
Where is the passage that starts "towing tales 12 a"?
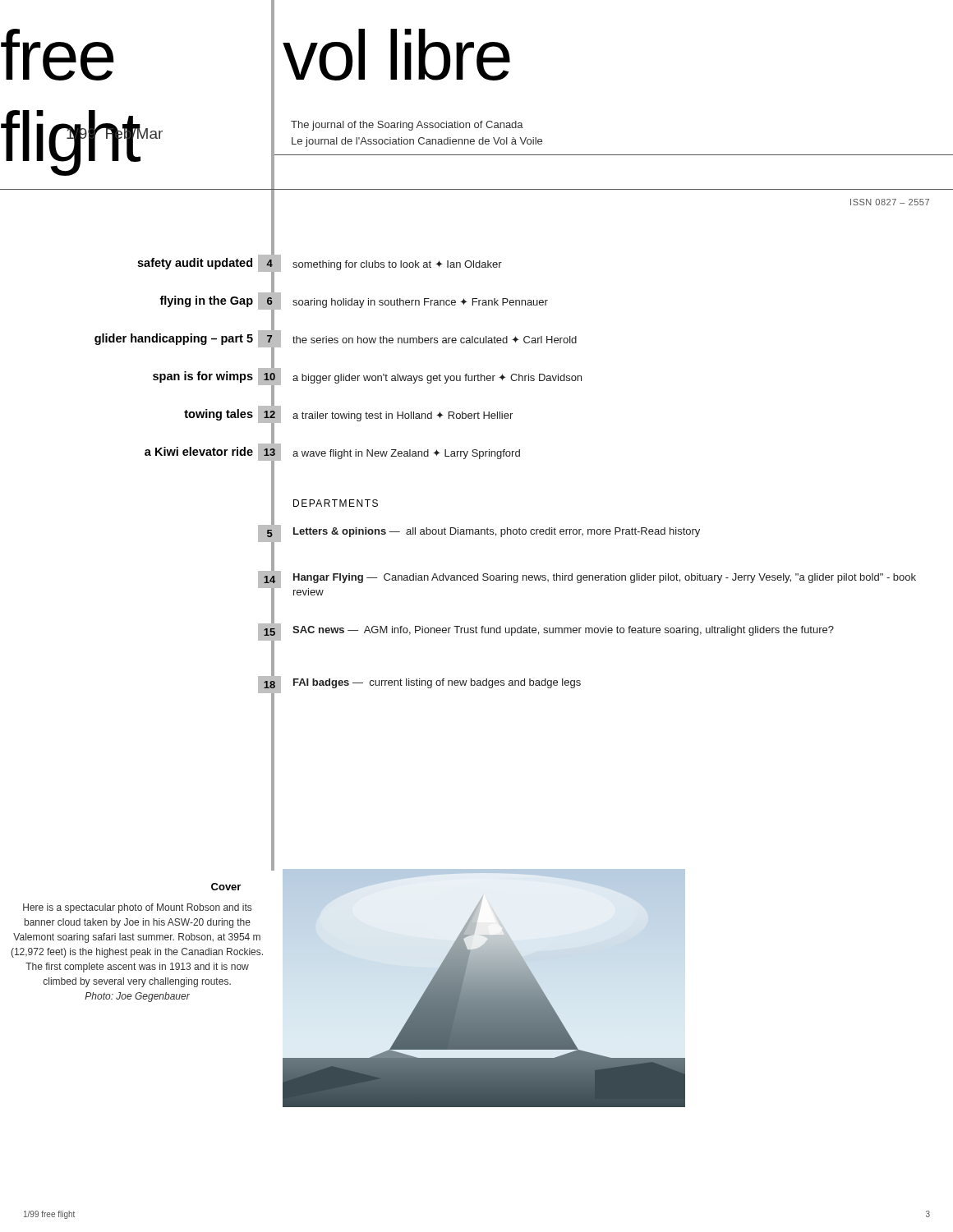[x=468, y=414]
